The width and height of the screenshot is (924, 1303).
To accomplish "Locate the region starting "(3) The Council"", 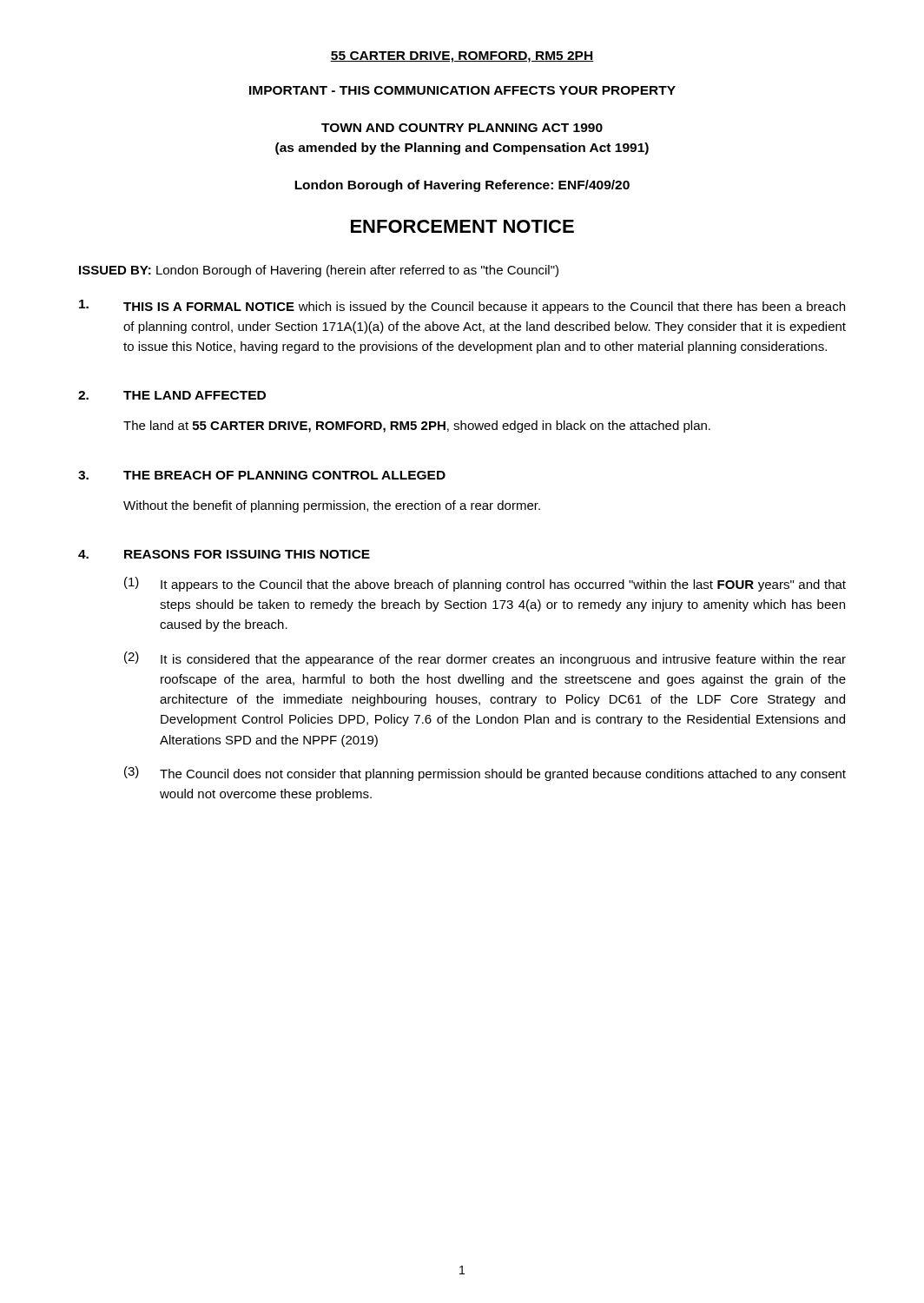I will (x=485, y=783).
